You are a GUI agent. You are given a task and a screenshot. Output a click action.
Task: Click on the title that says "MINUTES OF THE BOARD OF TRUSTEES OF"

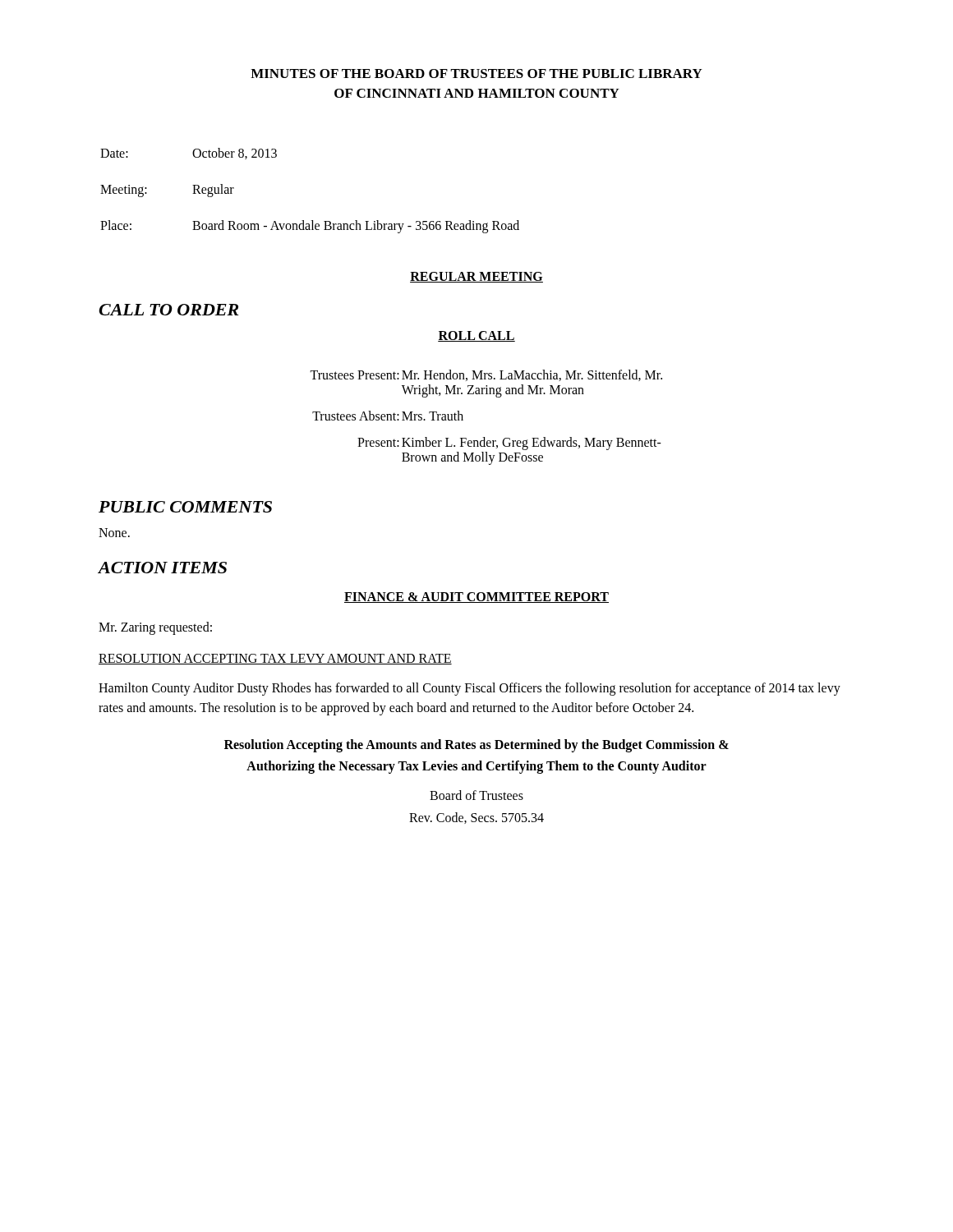(476, 84)
